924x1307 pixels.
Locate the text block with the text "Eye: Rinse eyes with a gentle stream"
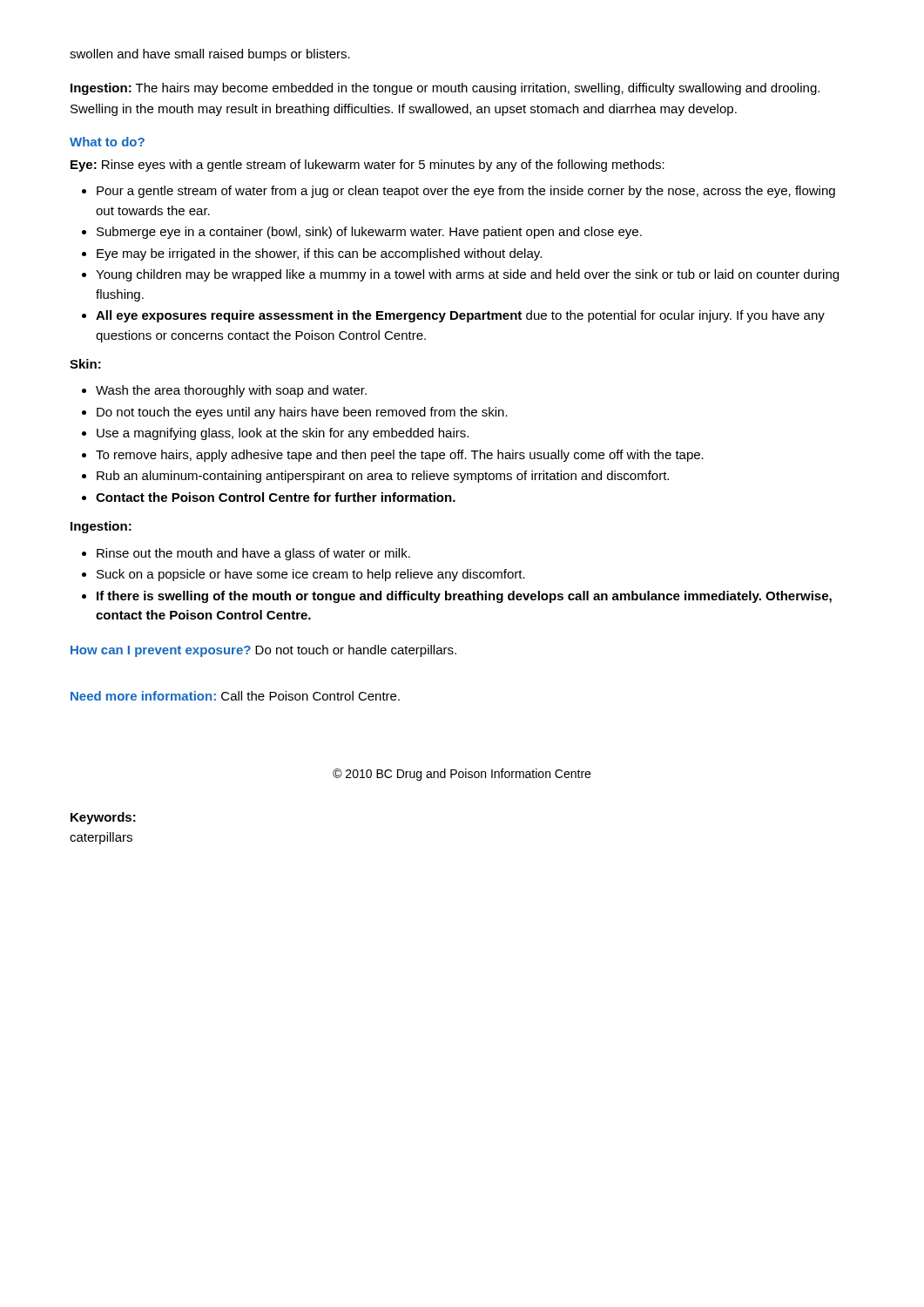[367, 164]
